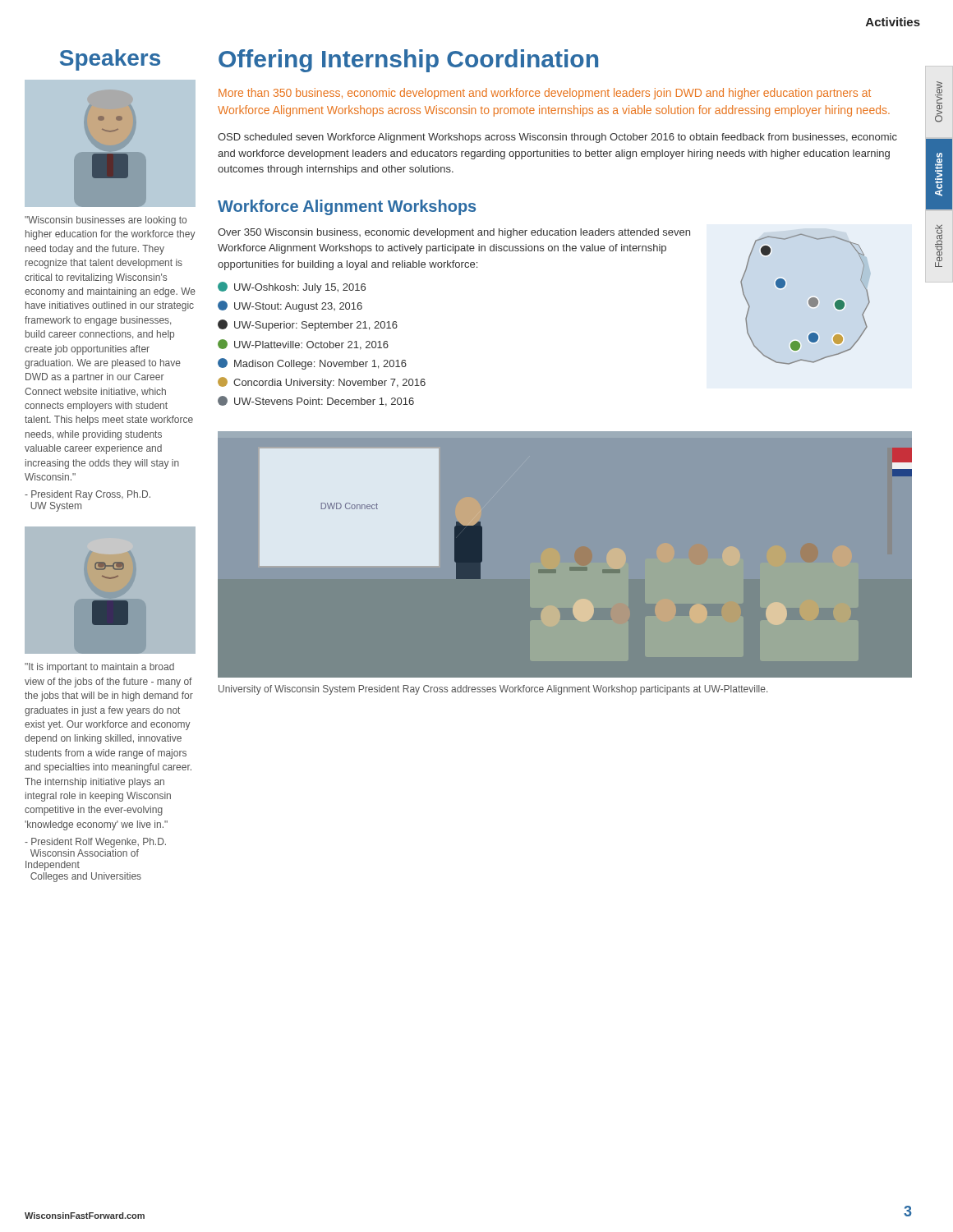Locate the element starting ""It is important to maintain a broad view"
This screenshot has height=1232, width=953.
109,746
